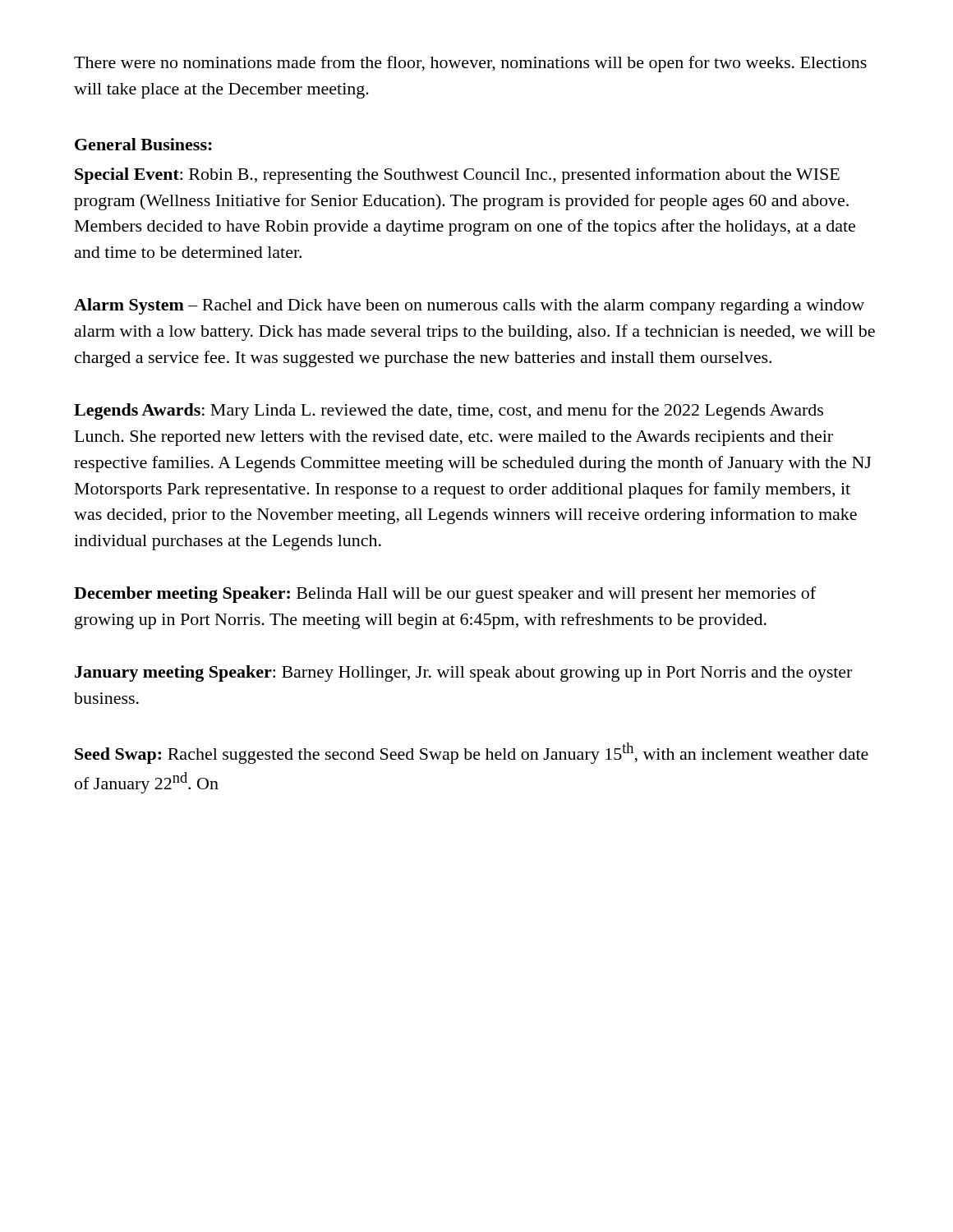
Task: Find the element starting "There were no"
Action: click(x=470, y=75)
